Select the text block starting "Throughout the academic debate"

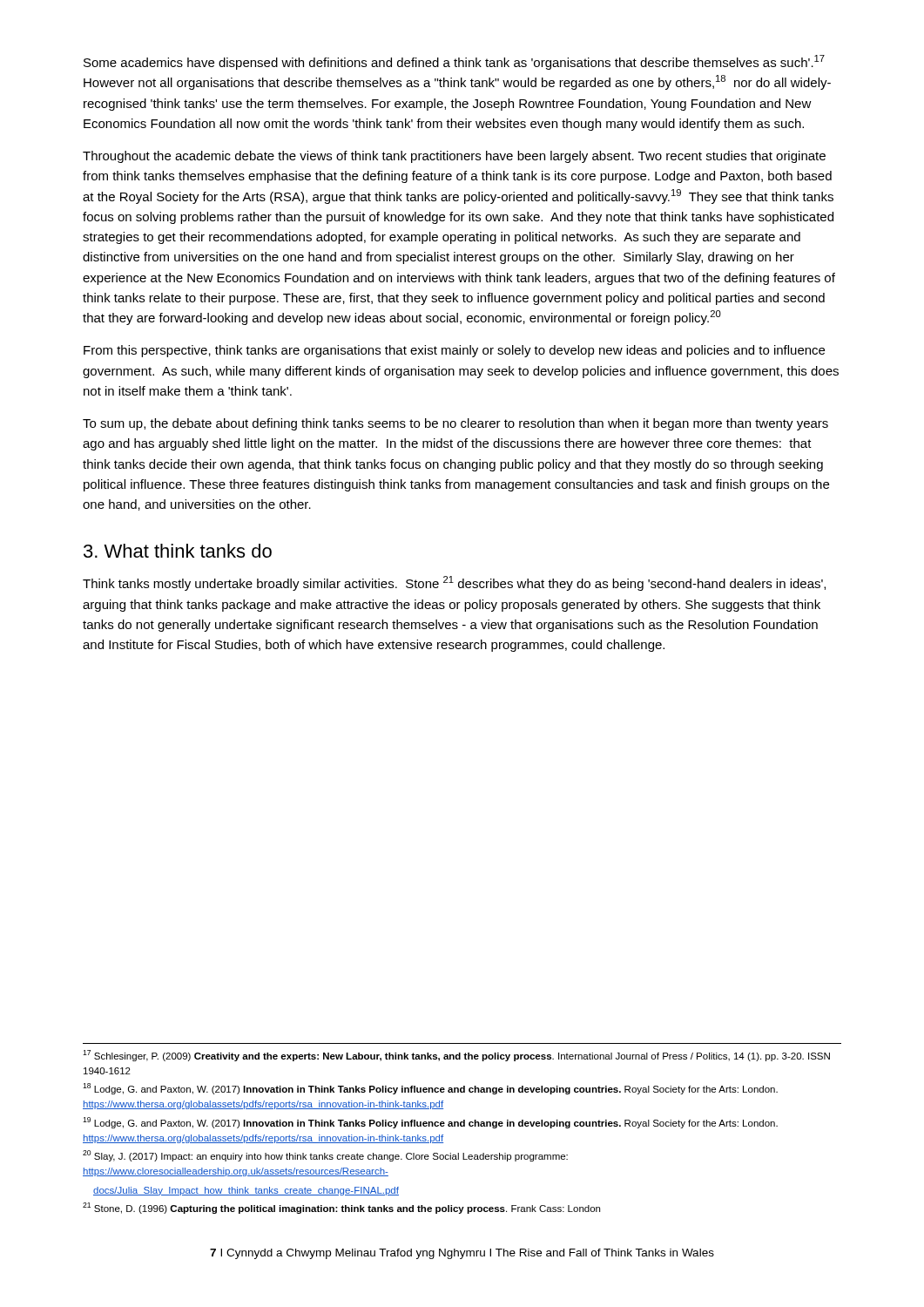click(x=459, y=237)
